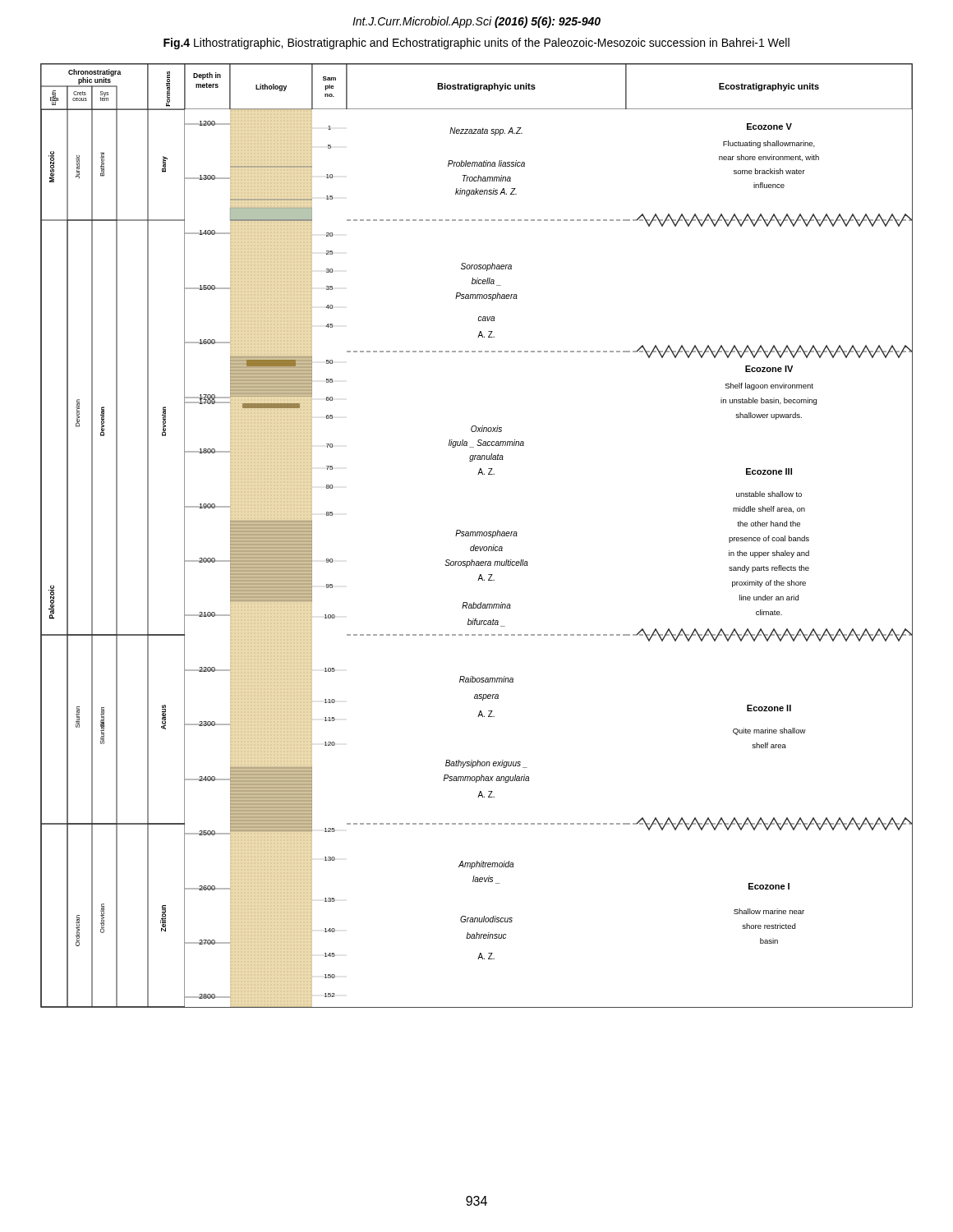Click on the engineering diagram

pyautogui.click(x=476, y=536)
